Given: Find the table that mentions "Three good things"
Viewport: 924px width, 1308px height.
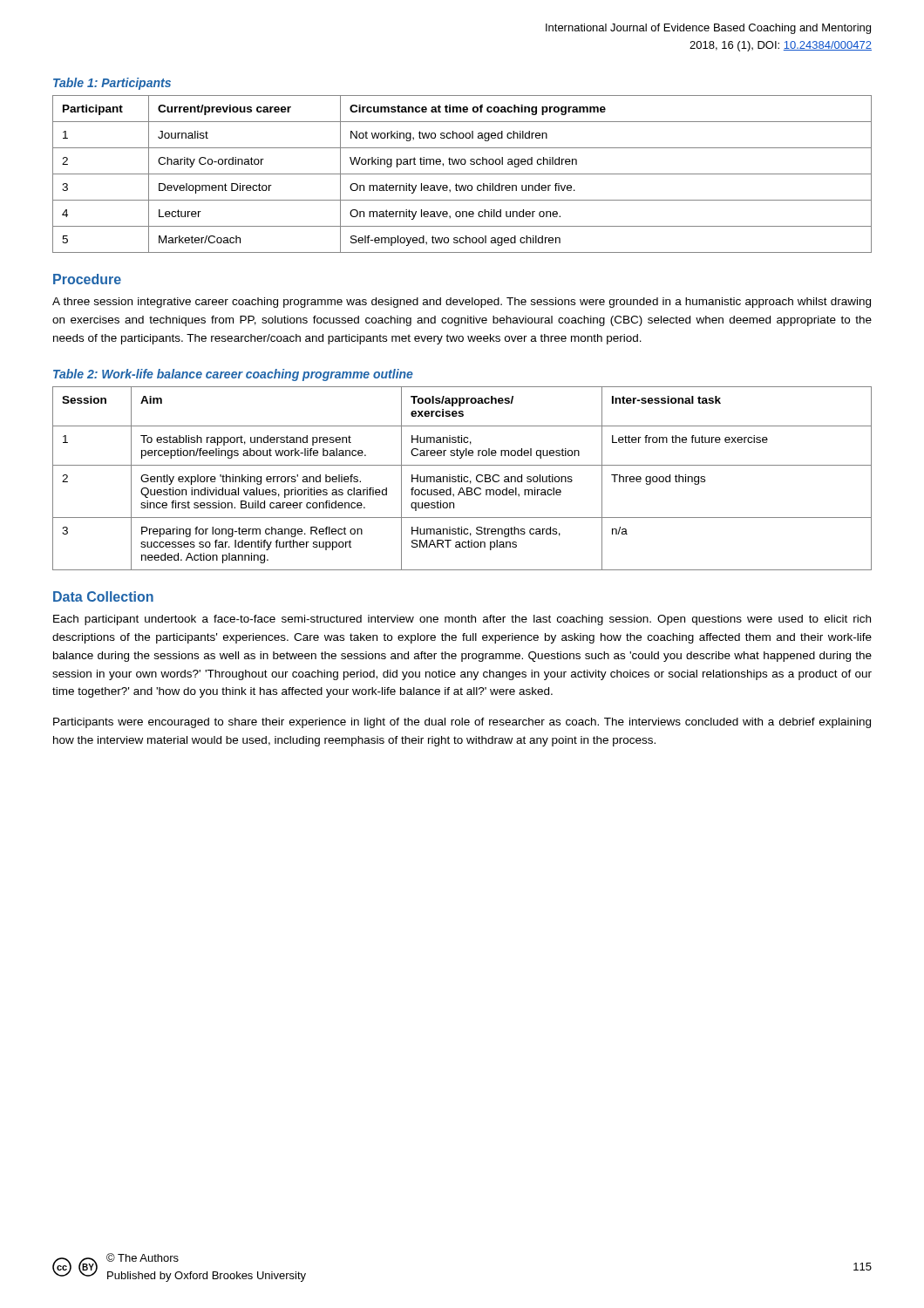Looking at the screenshot, I should 462,478.
